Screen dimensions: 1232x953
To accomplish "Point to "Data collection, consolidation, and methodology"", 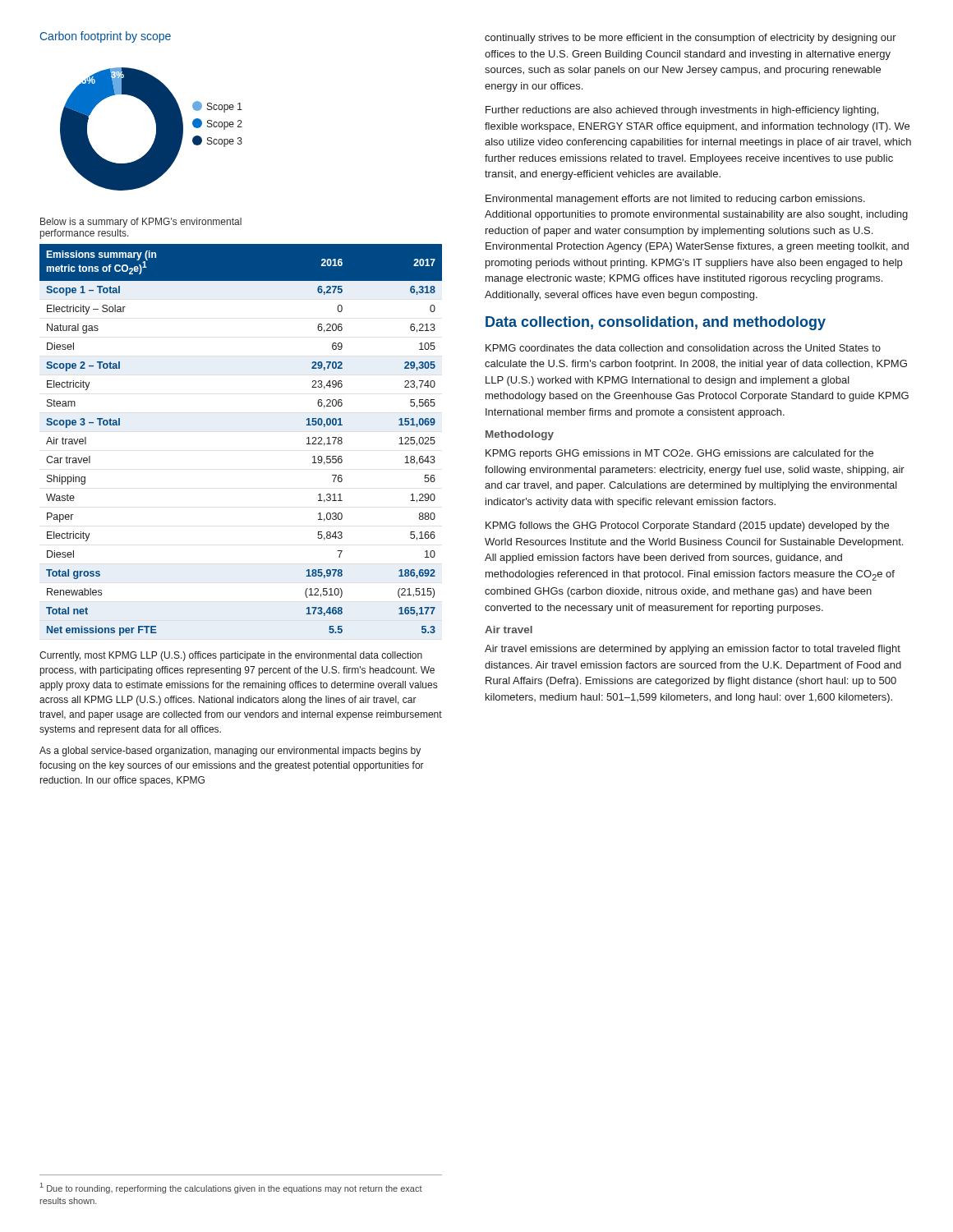I will click(655, 322).
